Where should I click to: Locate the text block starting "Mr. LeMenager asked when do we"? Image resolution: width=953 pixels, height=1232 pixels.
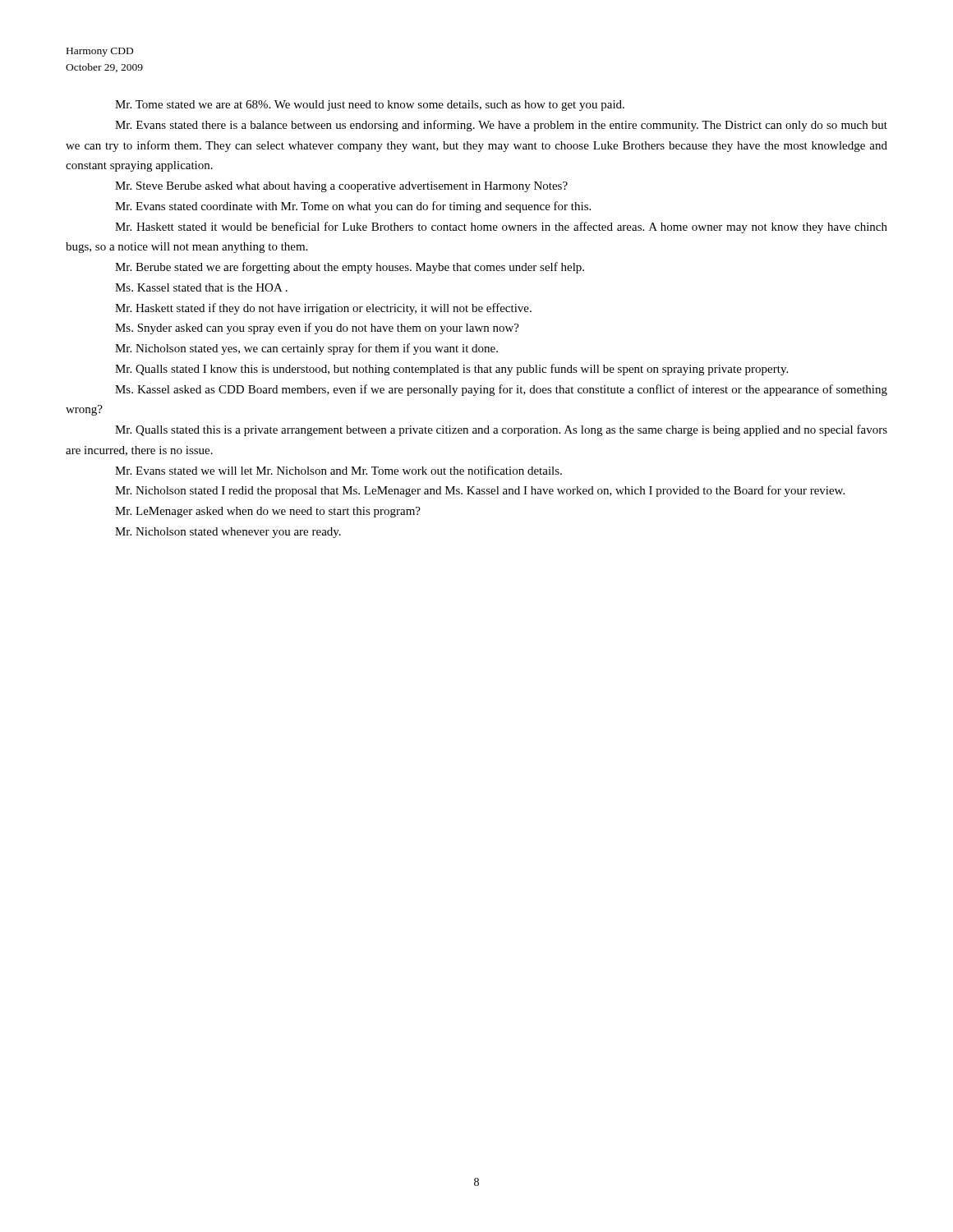coord(268,511)
